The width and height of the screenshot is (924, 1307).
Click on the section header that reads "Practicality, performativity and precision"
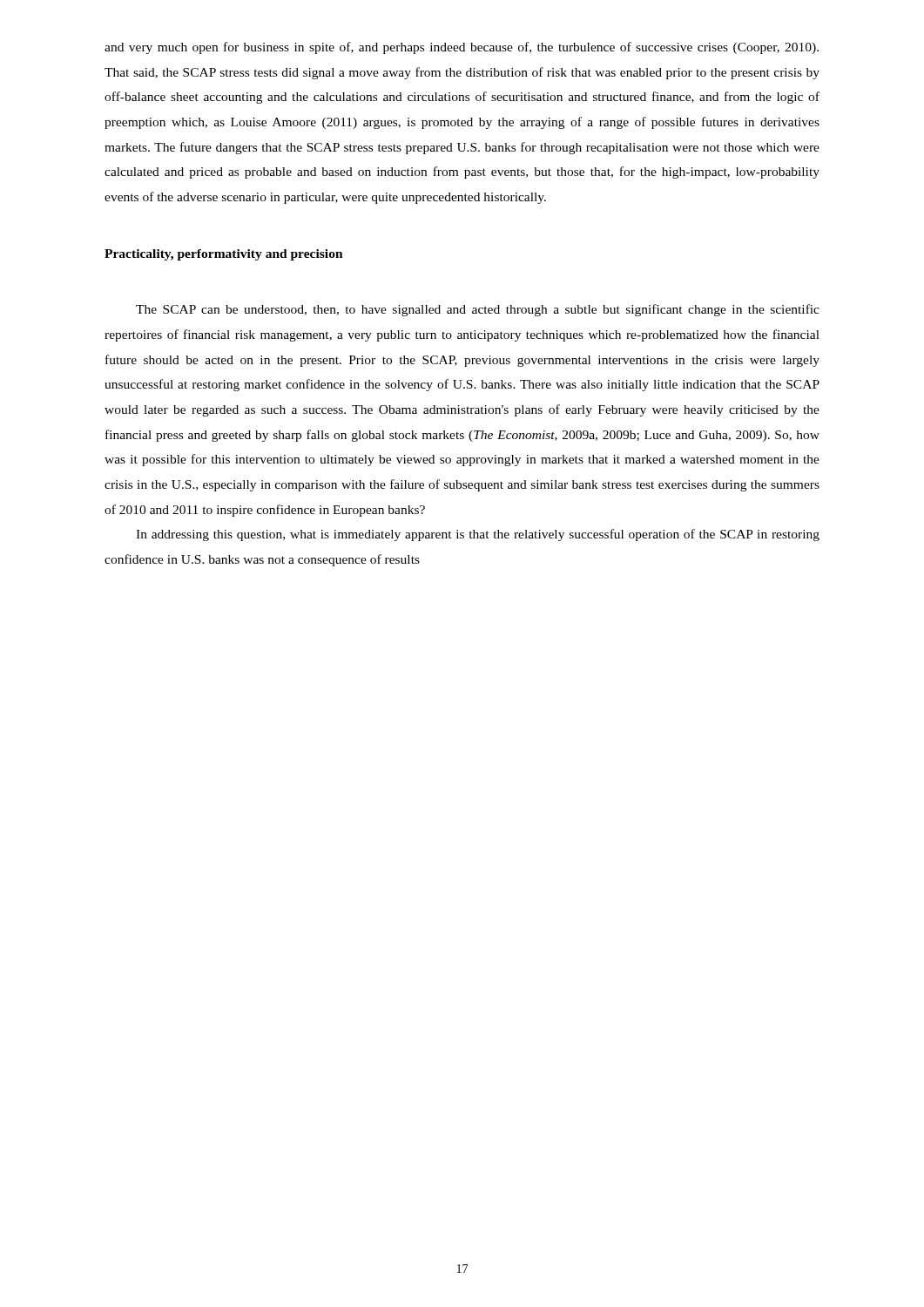point(224,253)
